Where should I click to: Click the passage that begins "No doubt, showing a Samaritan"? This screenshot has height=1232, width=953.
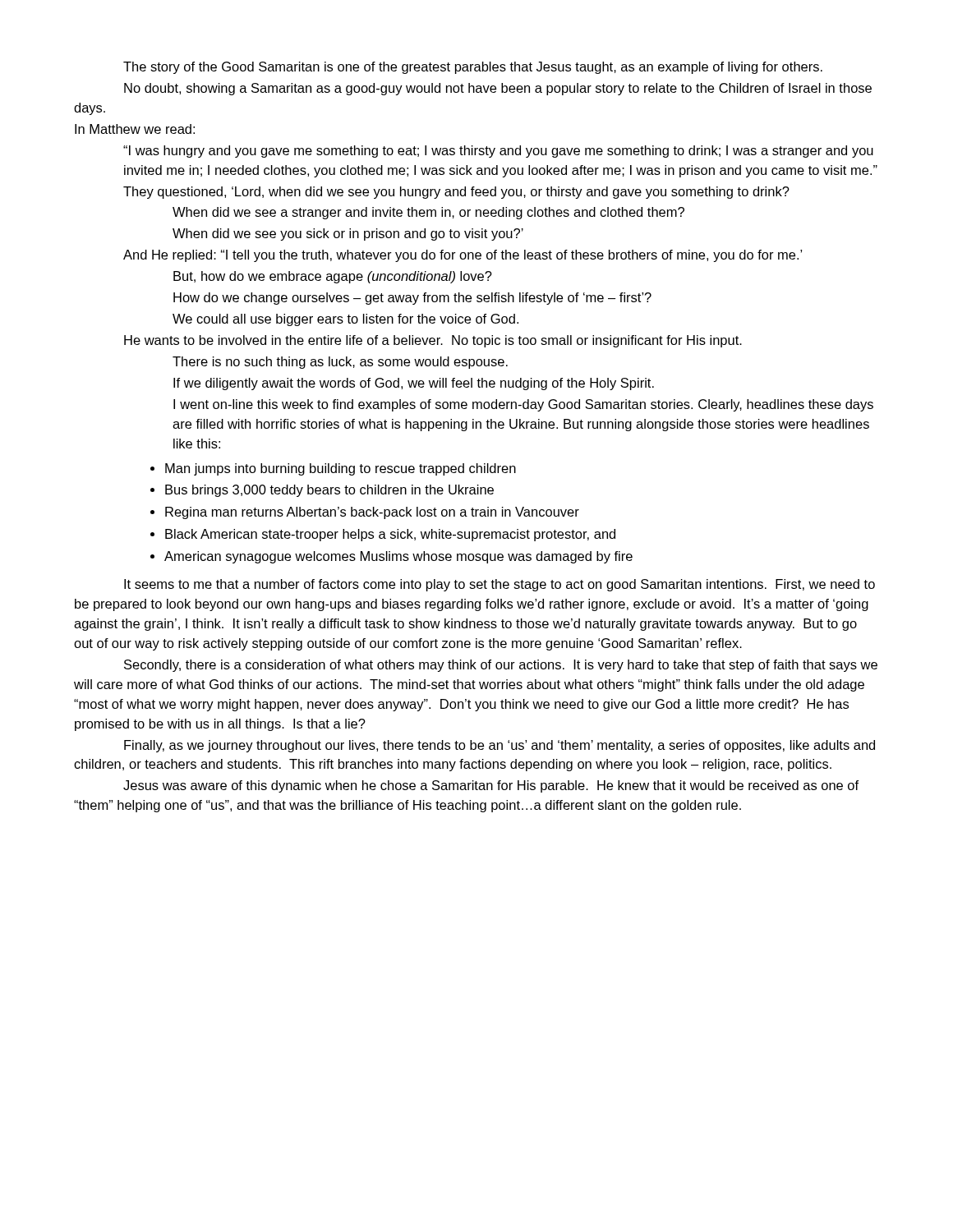(498, 89)
